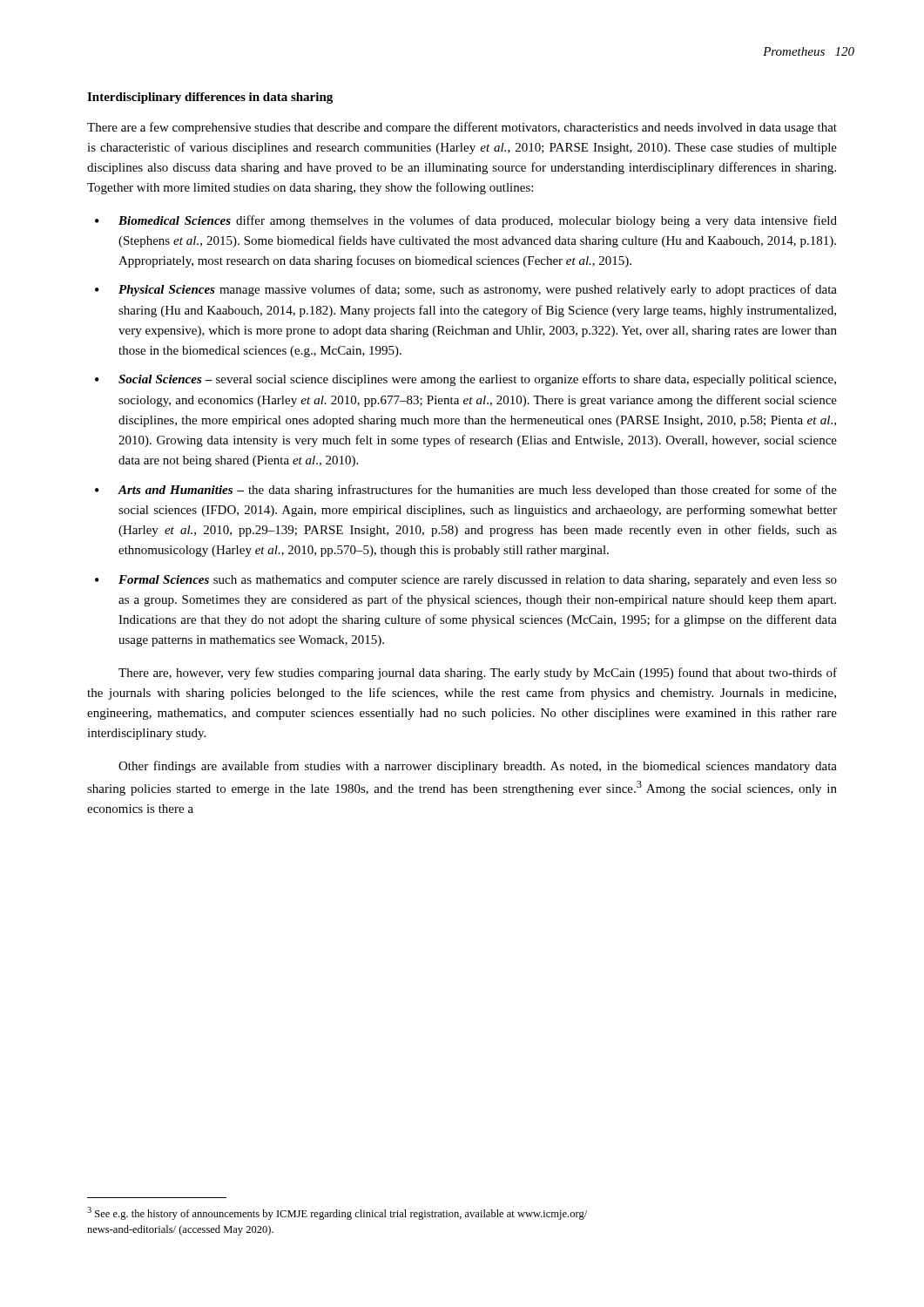Click the passage that begins "• Physical Sciences manage massive volumes of"

pos(462,320)
